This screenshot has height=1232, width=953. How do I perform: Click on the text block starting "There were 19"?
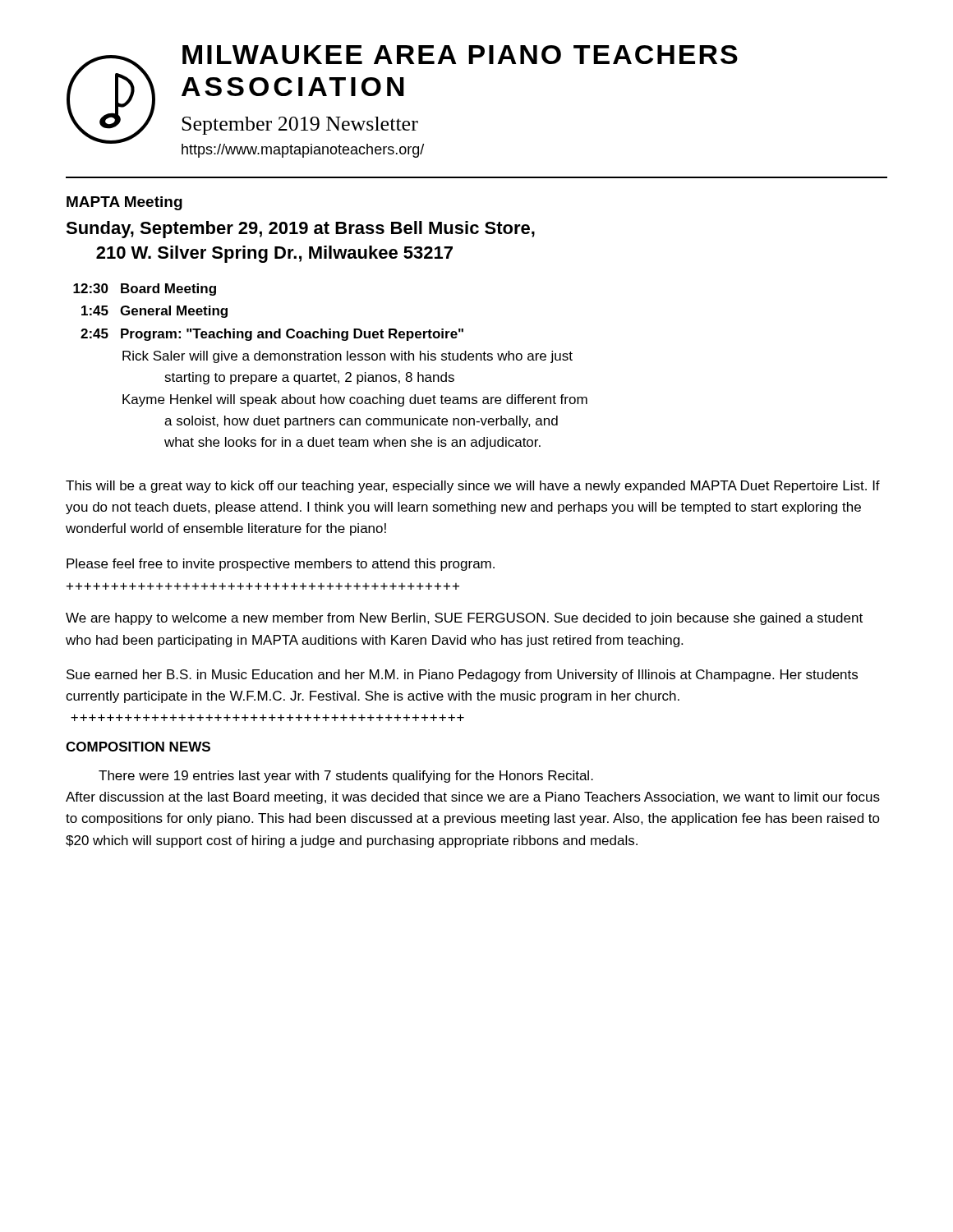[x=476, y=807]
